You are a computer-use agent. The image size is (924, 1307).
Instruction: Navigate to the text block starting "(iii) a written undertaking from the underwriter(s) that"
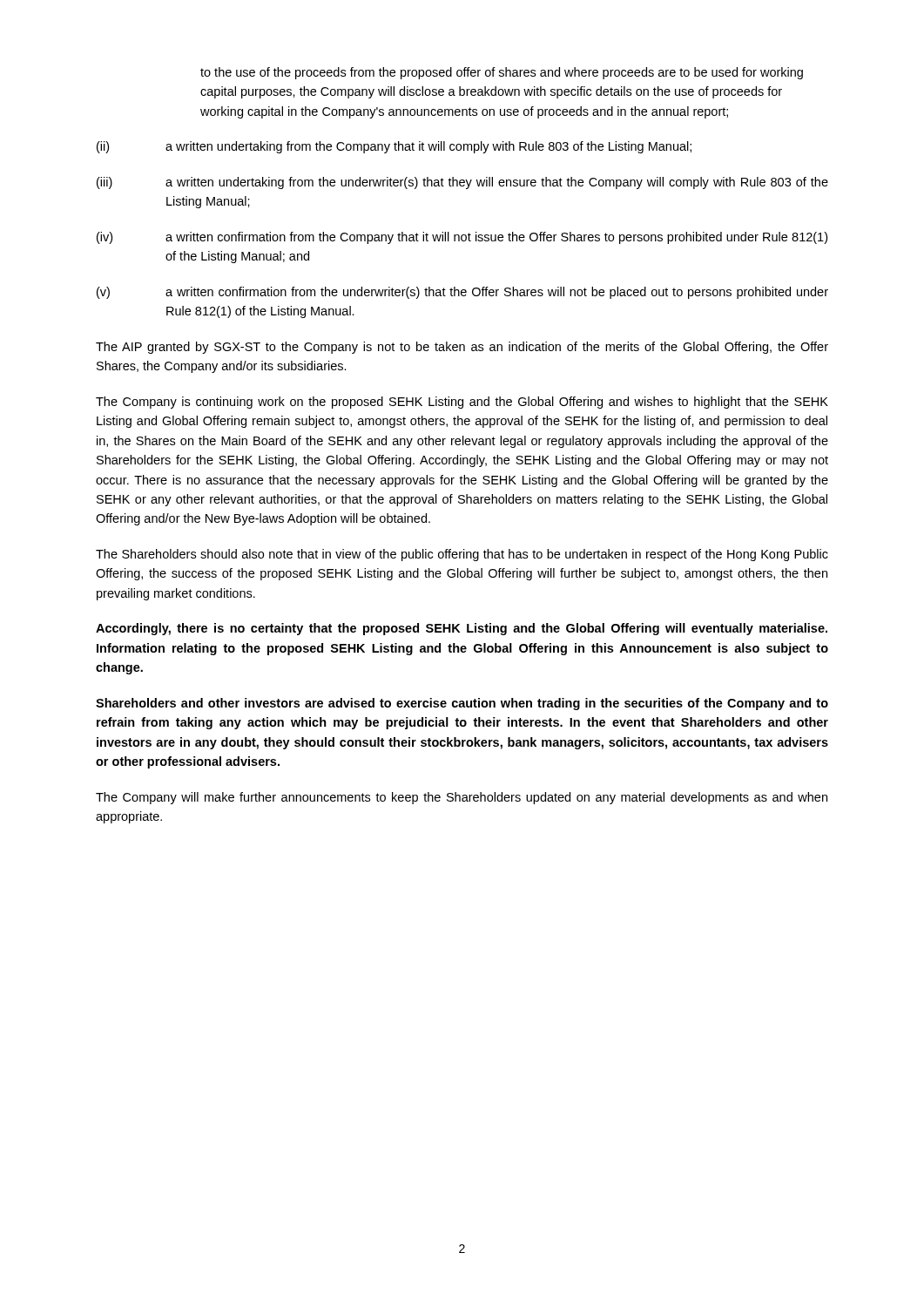pyautogui.click(x=462, y=192)
